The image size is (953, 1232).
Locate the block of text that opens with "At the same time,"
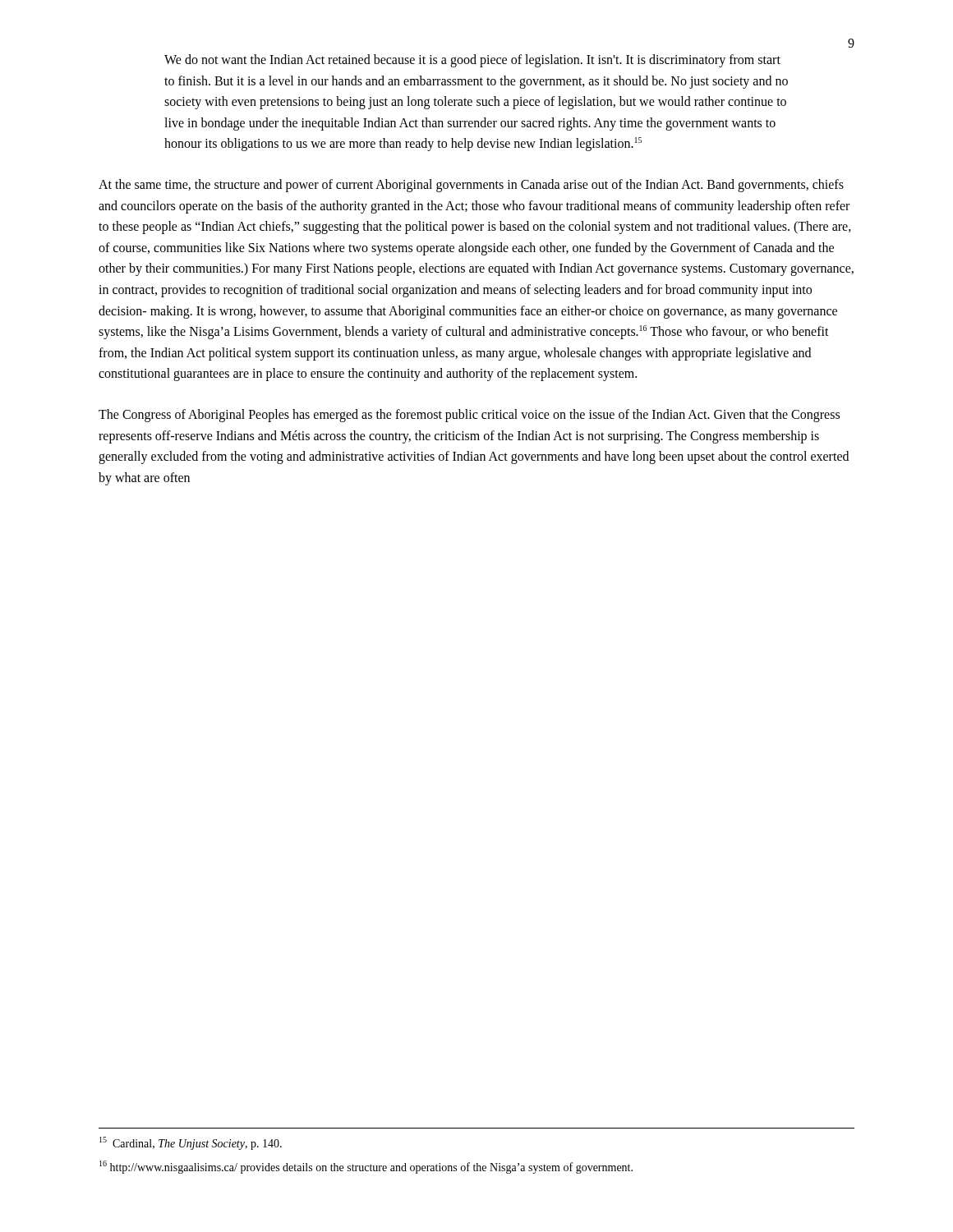(476, 279)
